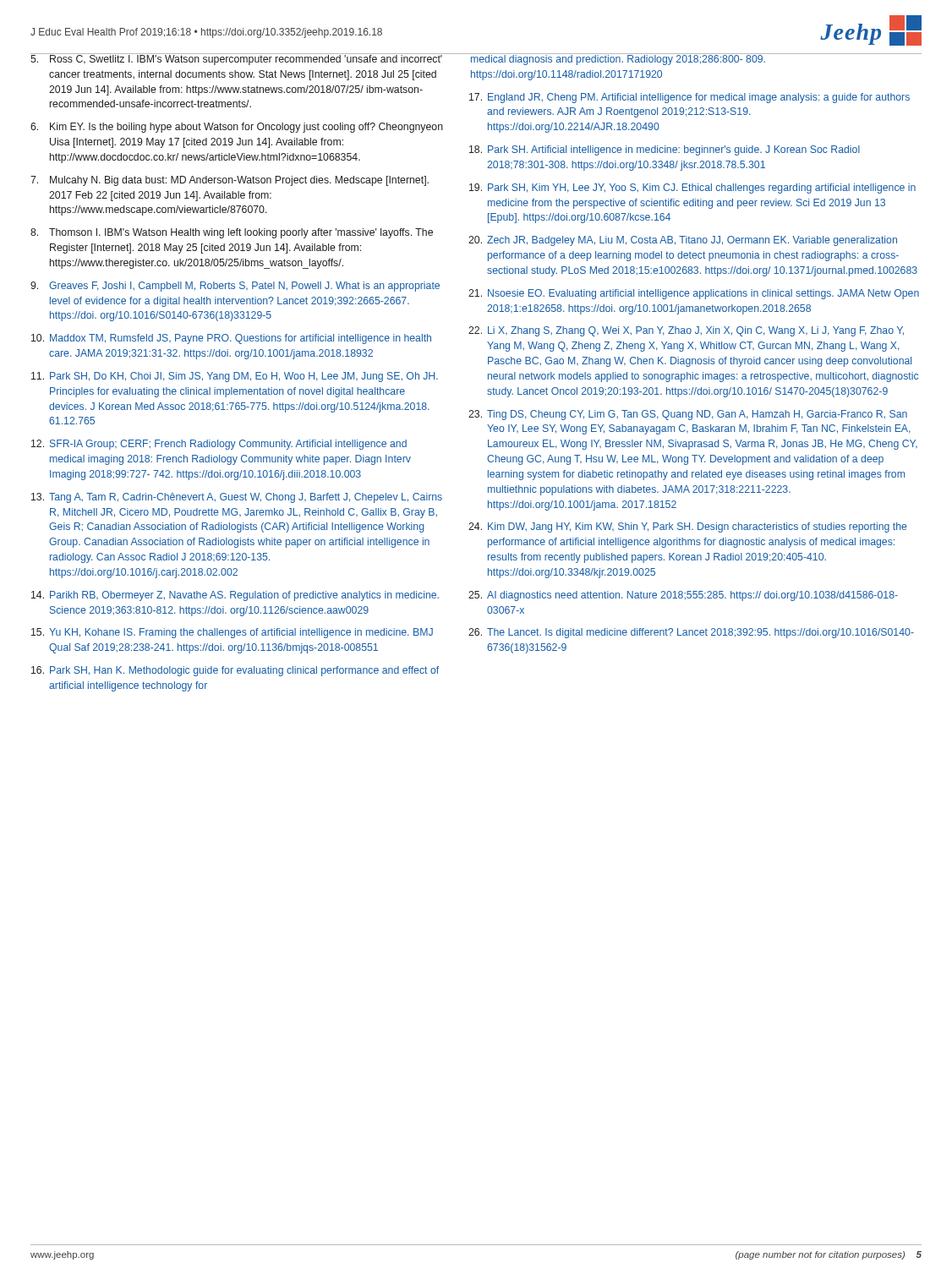Navigate to the text block starting "23. Ting DS, Cheung"
This screenshot has height=1268, width=952.
pos(695,460)
